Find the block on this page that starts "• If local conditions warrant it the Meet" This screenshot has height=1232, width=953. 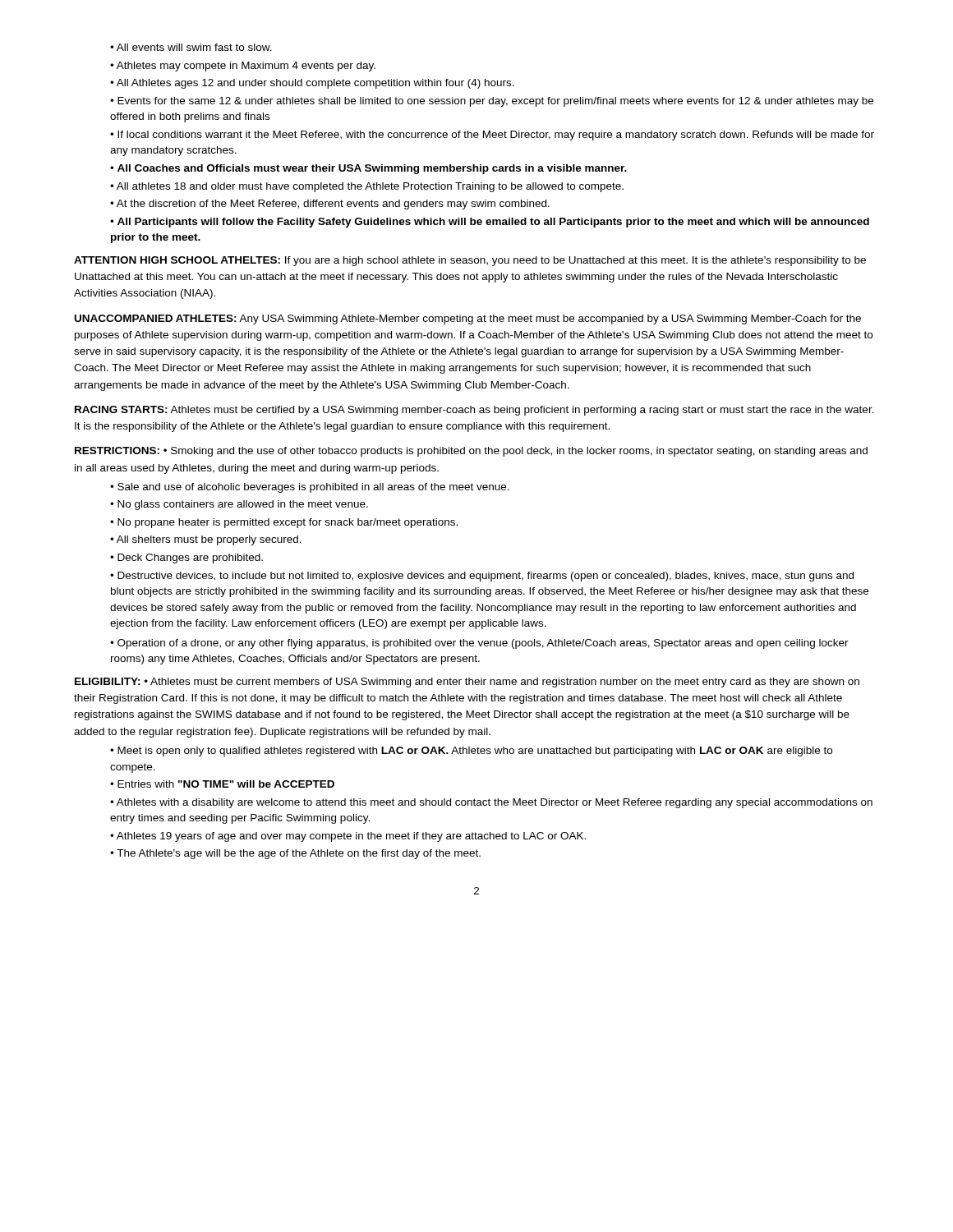(x=492, y=142)
